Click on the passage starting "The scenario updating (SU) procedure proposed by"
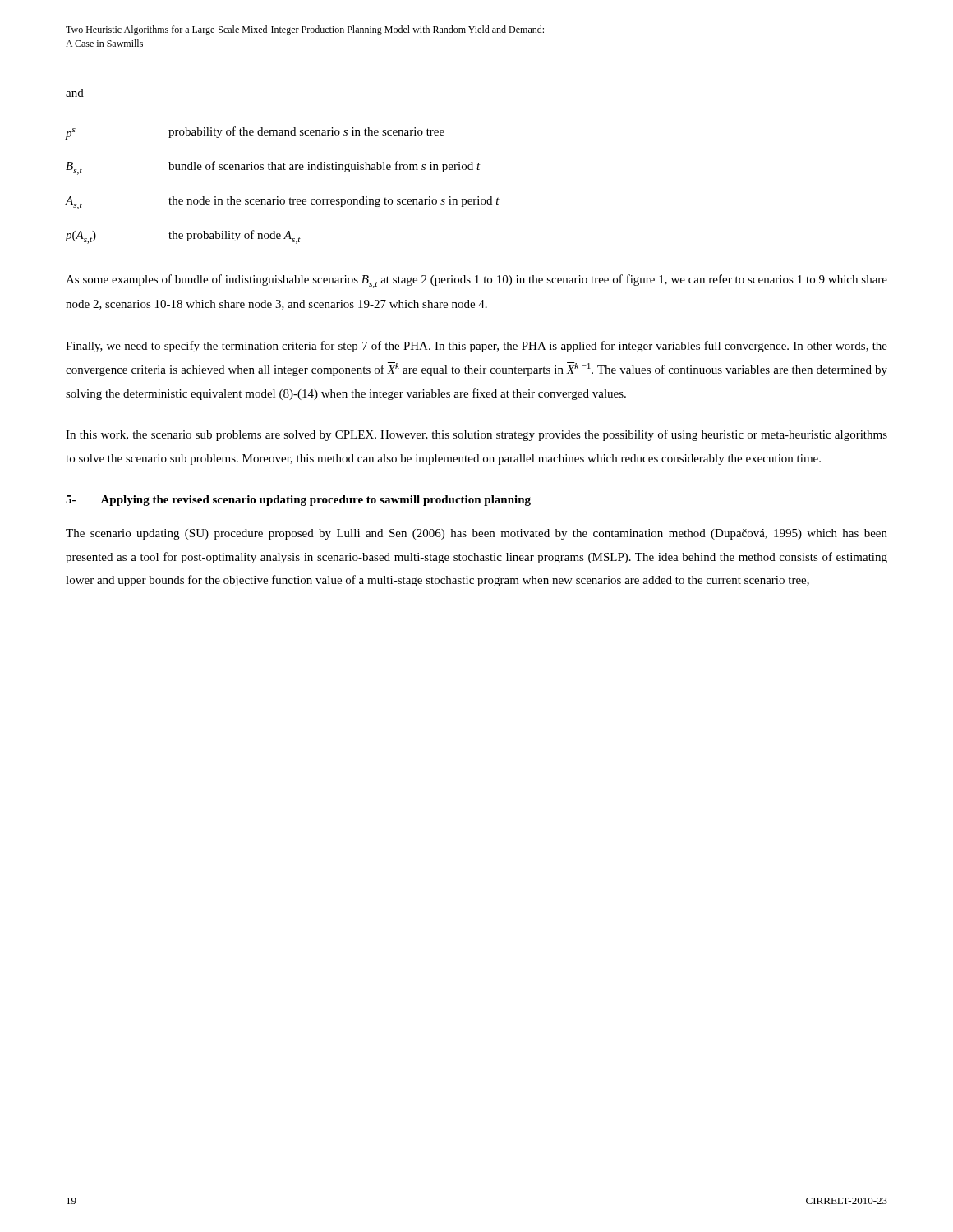This screenshot has width=953, height=1232. coord(476,557)
